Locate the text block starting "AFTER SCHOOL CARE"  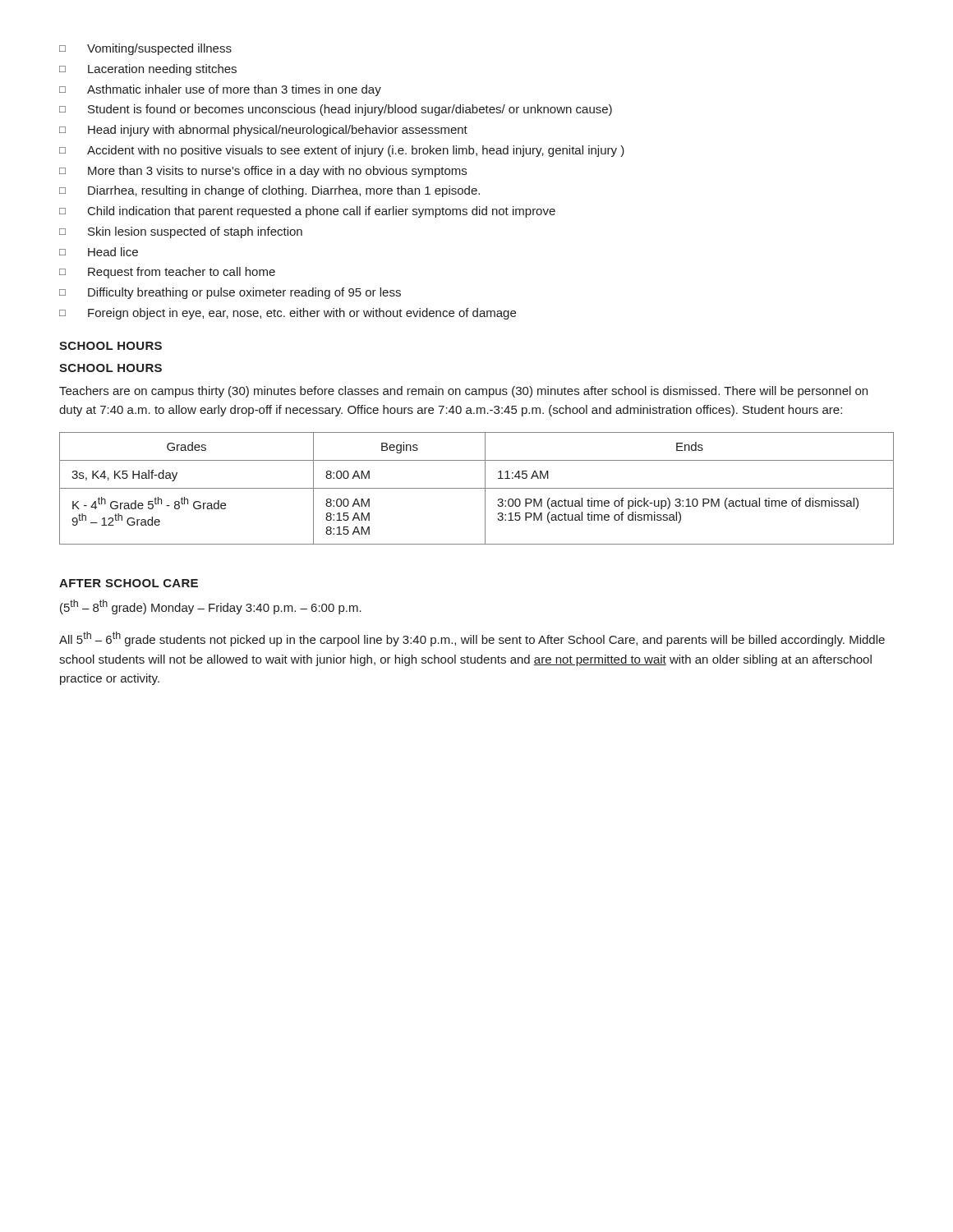pyautogui.click(x=129, y=583)
